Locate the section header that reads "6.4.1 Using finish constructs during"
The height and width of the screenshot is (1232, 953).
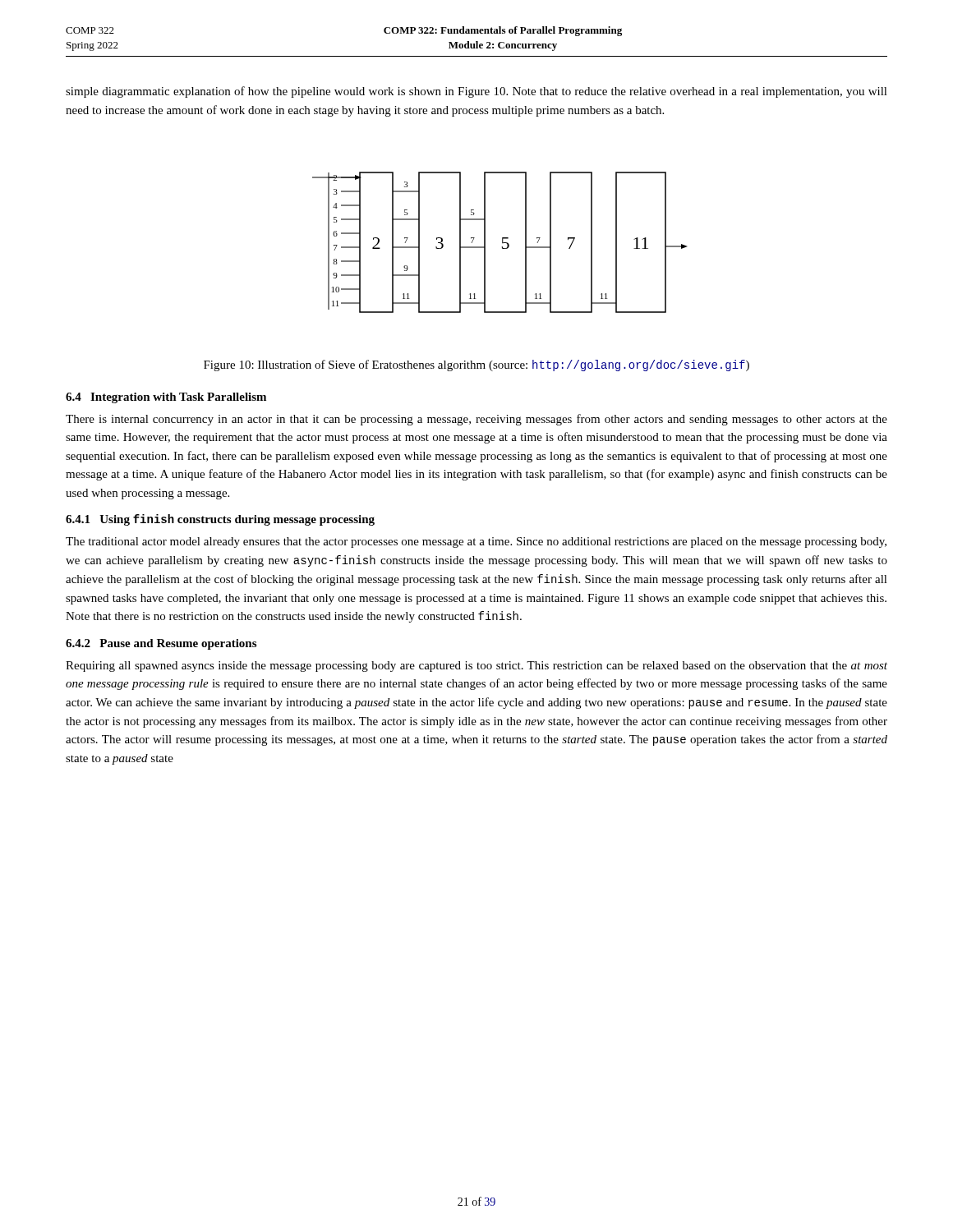[x=220, y=520]
